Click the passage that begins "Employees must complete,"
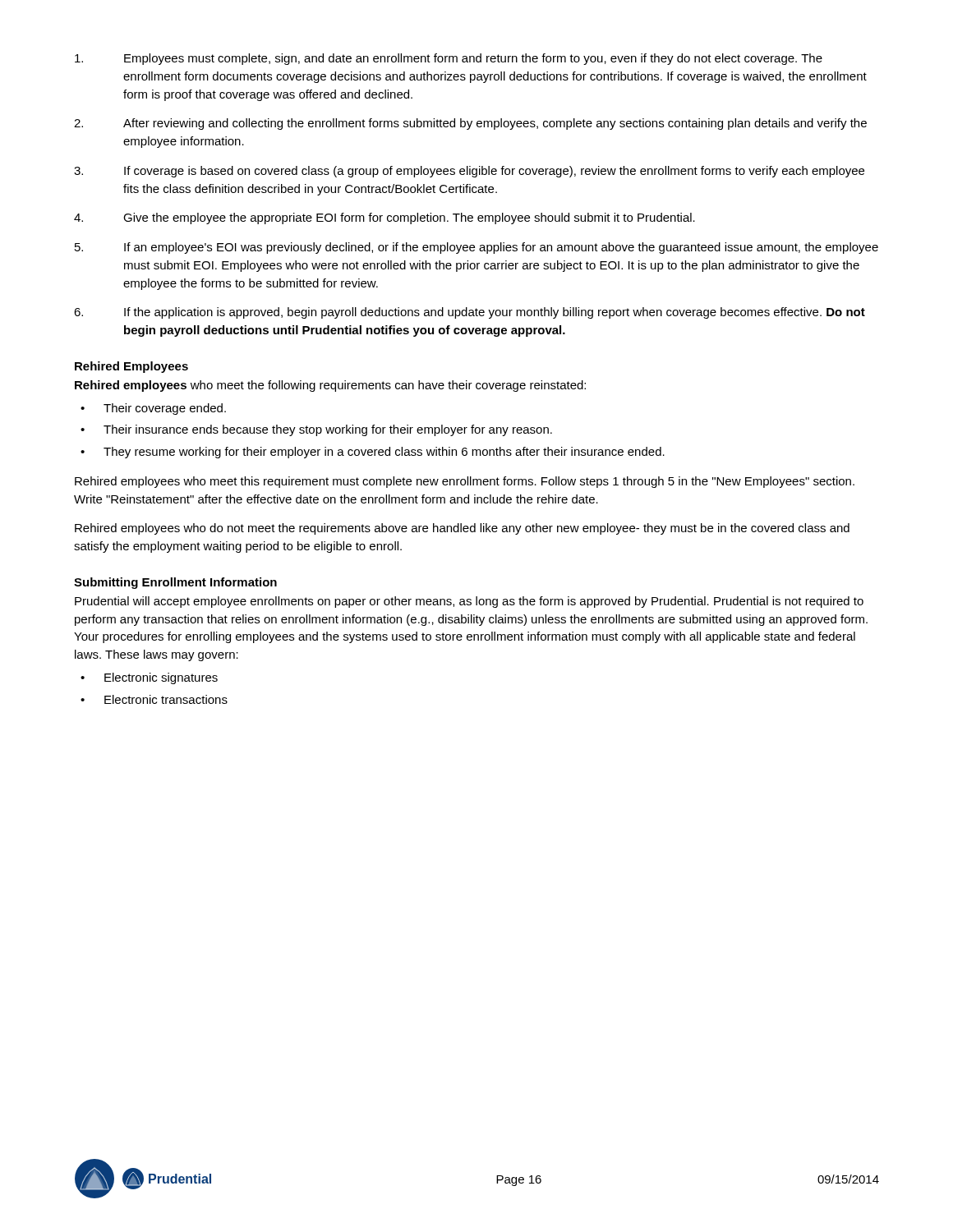Viewport: 953px width, 1232px height. (x=476, y=76)
